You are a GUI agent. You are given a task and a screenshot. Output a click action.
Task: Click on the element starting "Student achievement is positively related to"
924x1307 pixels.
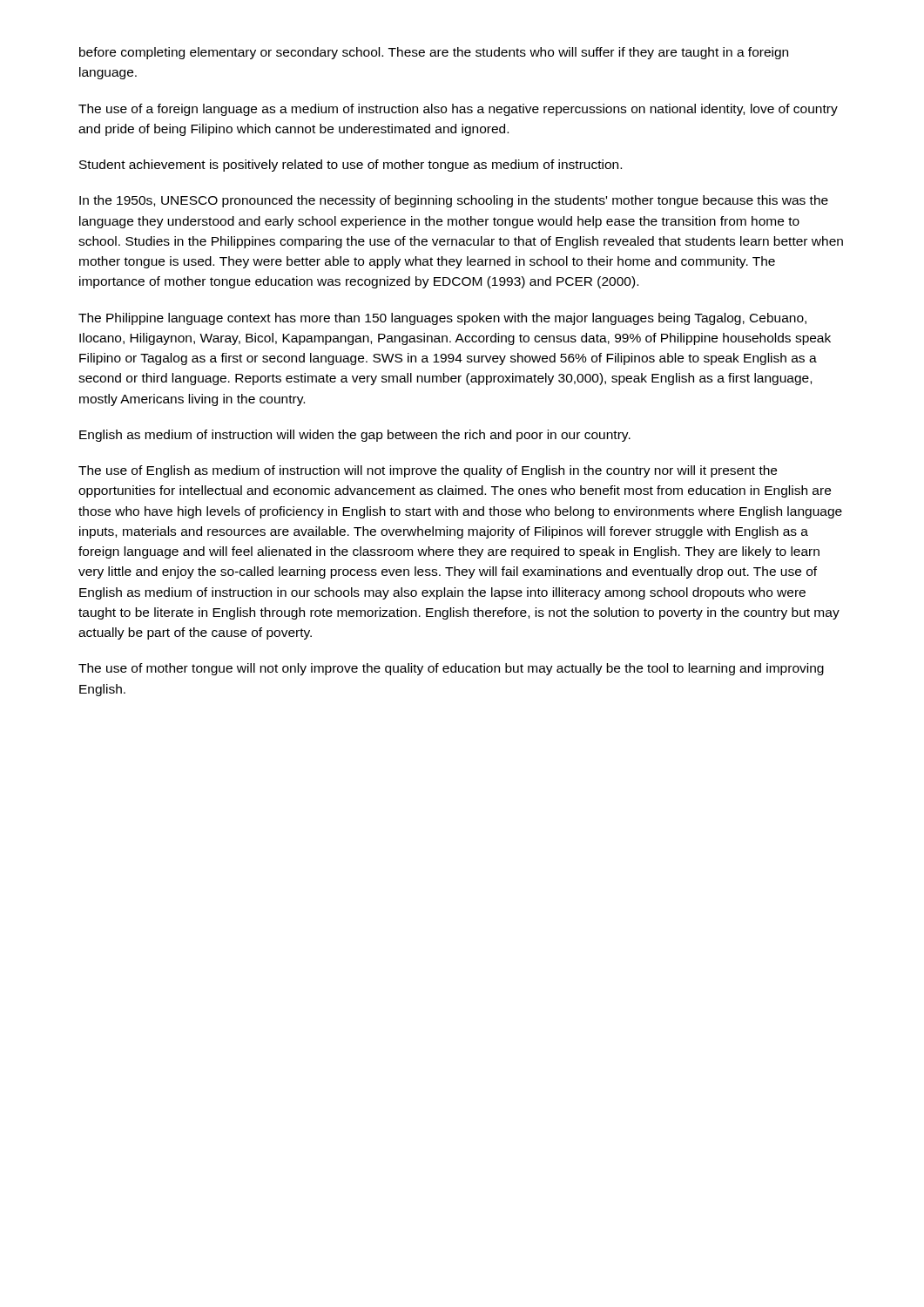tap(351, 164)
